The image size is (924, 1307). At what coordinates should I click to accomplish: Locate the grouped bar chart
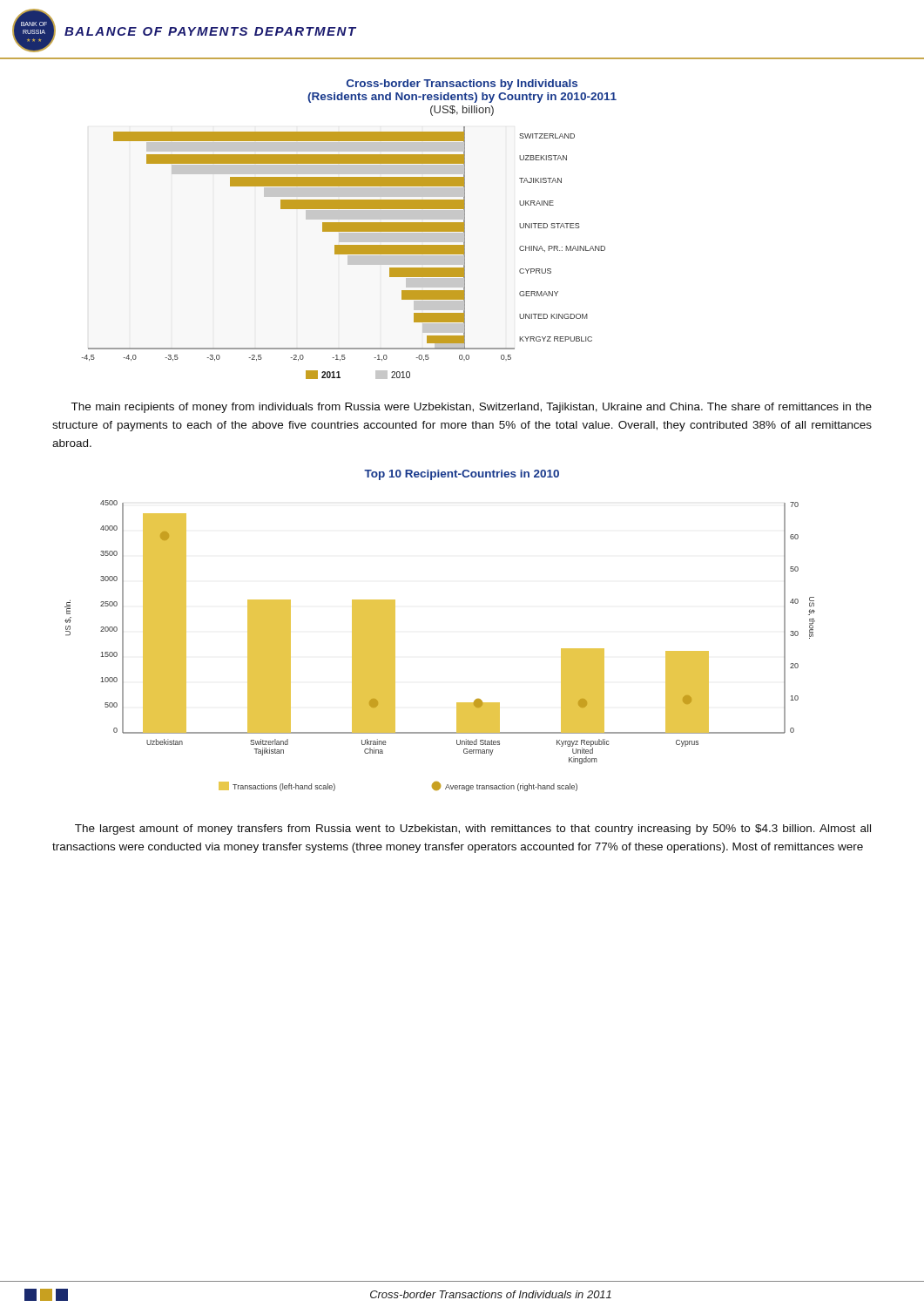pos(462,648)
